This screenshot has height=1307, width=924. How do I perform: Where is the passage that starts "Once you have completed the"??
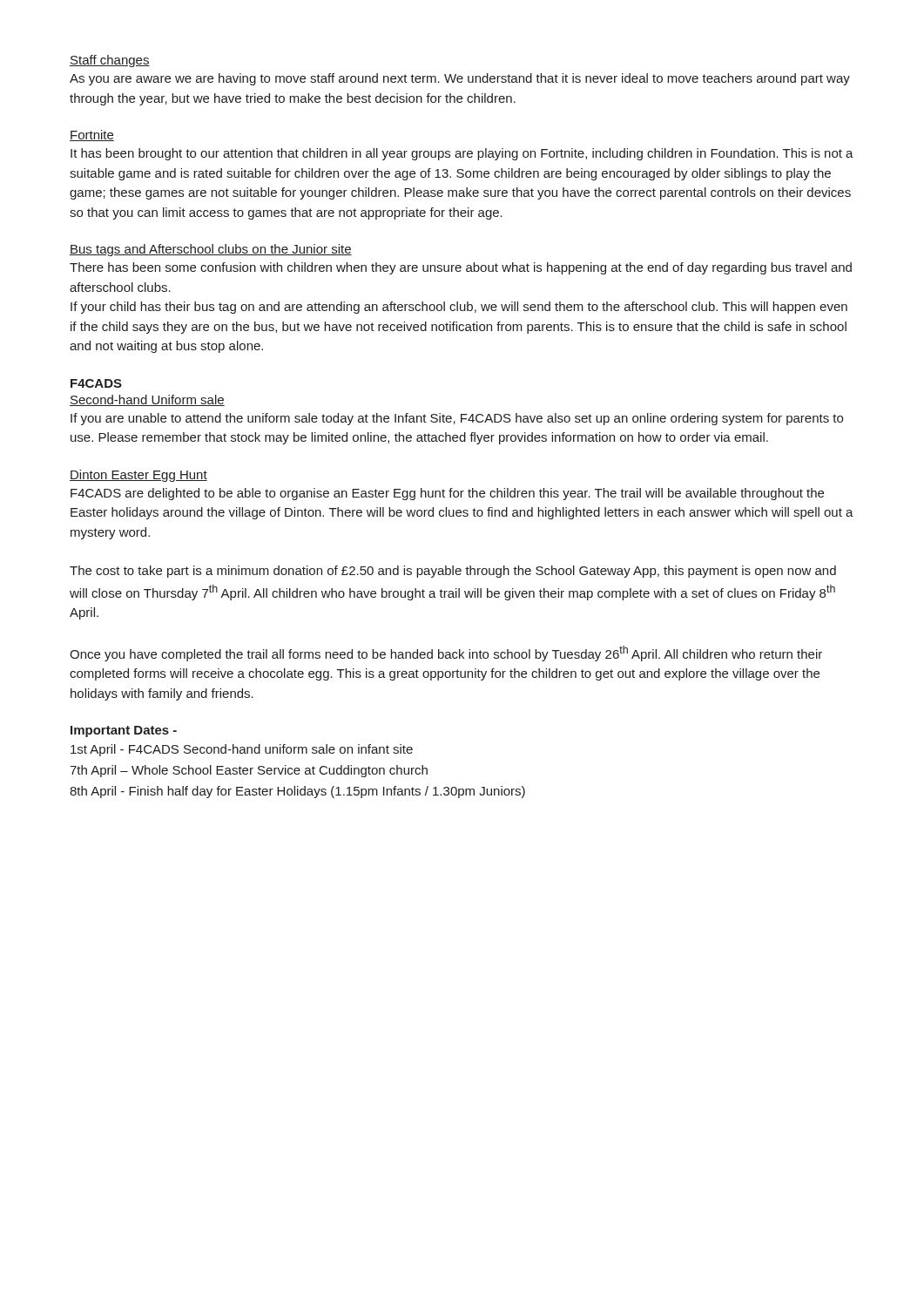(446, 672)
